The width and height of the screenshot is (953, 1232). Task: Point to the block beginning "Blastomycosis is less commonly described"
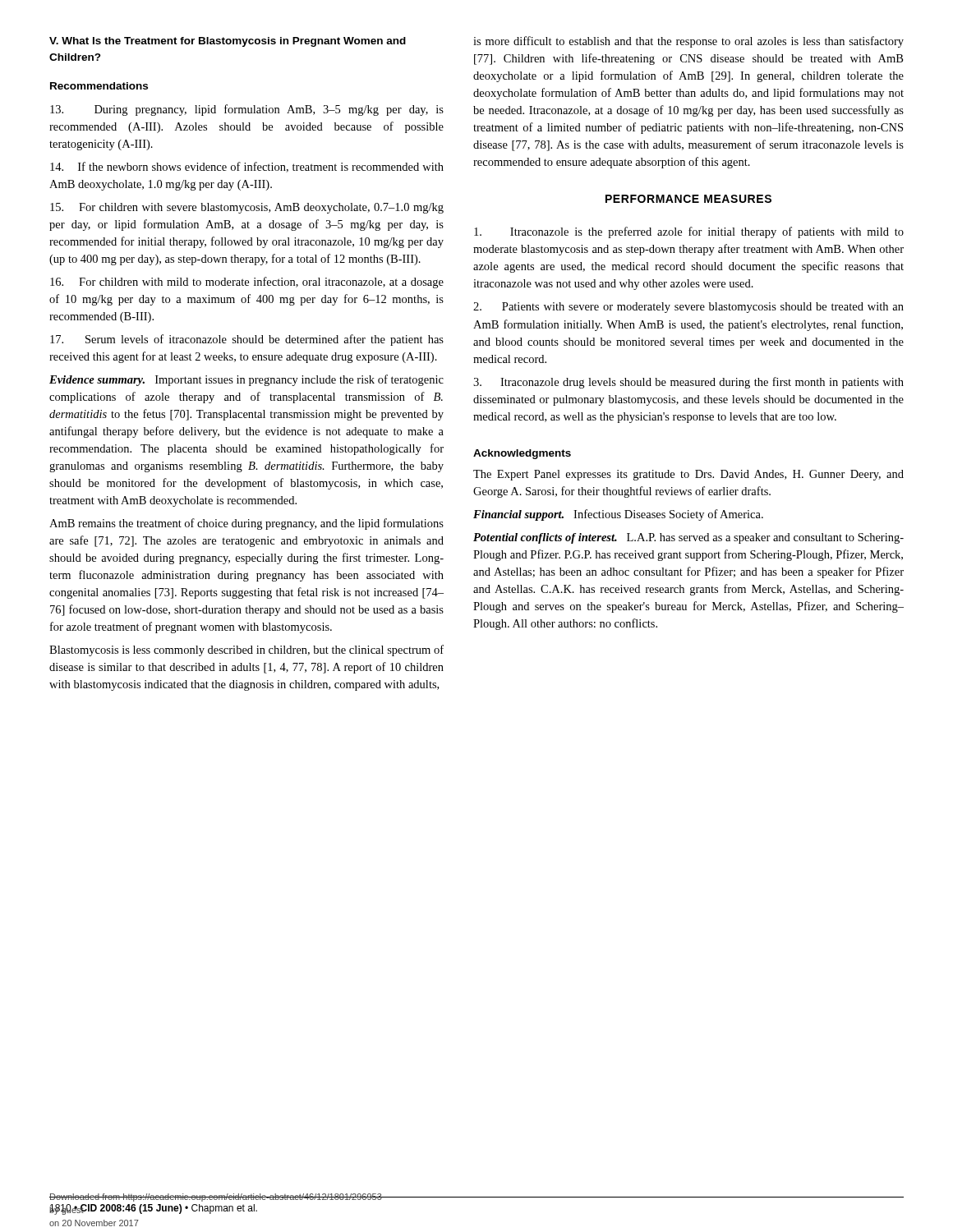246,667
